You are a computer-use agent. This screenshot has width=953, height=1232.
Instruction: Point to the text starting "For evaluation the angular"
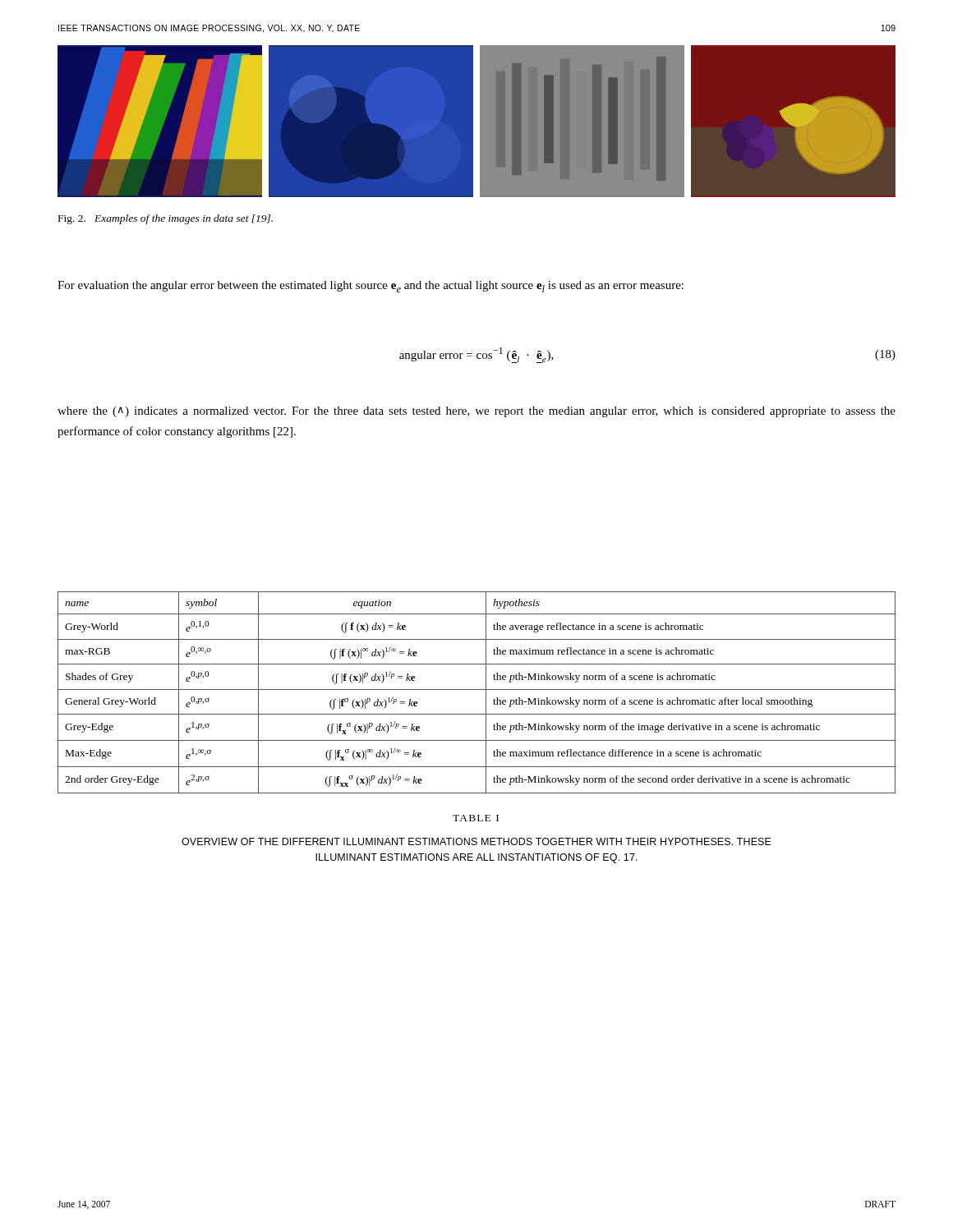pyautogui.click(x=371, y=287)
